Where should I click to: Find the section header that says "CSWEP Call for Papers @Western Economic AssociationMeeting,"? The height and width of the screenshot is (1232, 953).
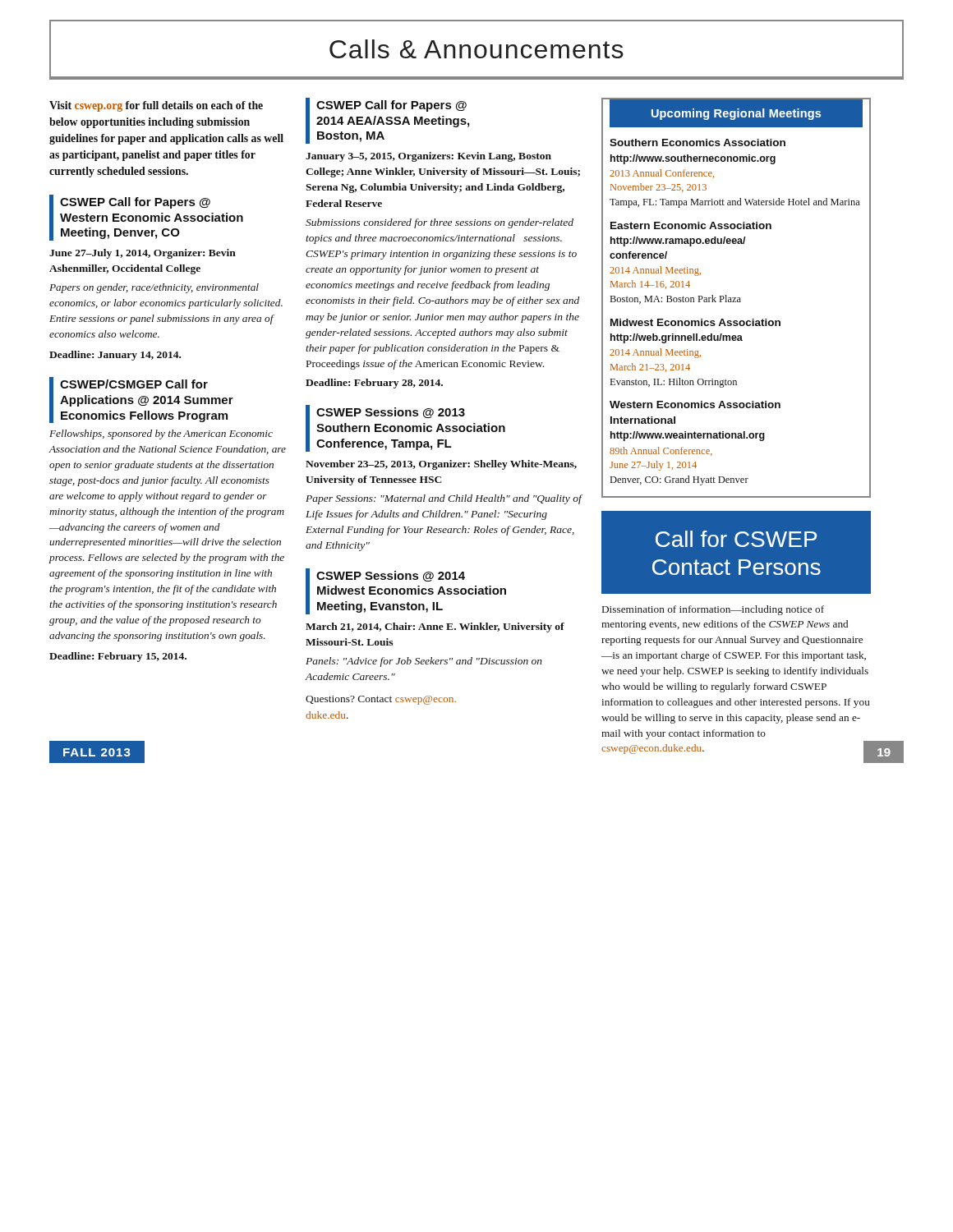pos(146,218)
